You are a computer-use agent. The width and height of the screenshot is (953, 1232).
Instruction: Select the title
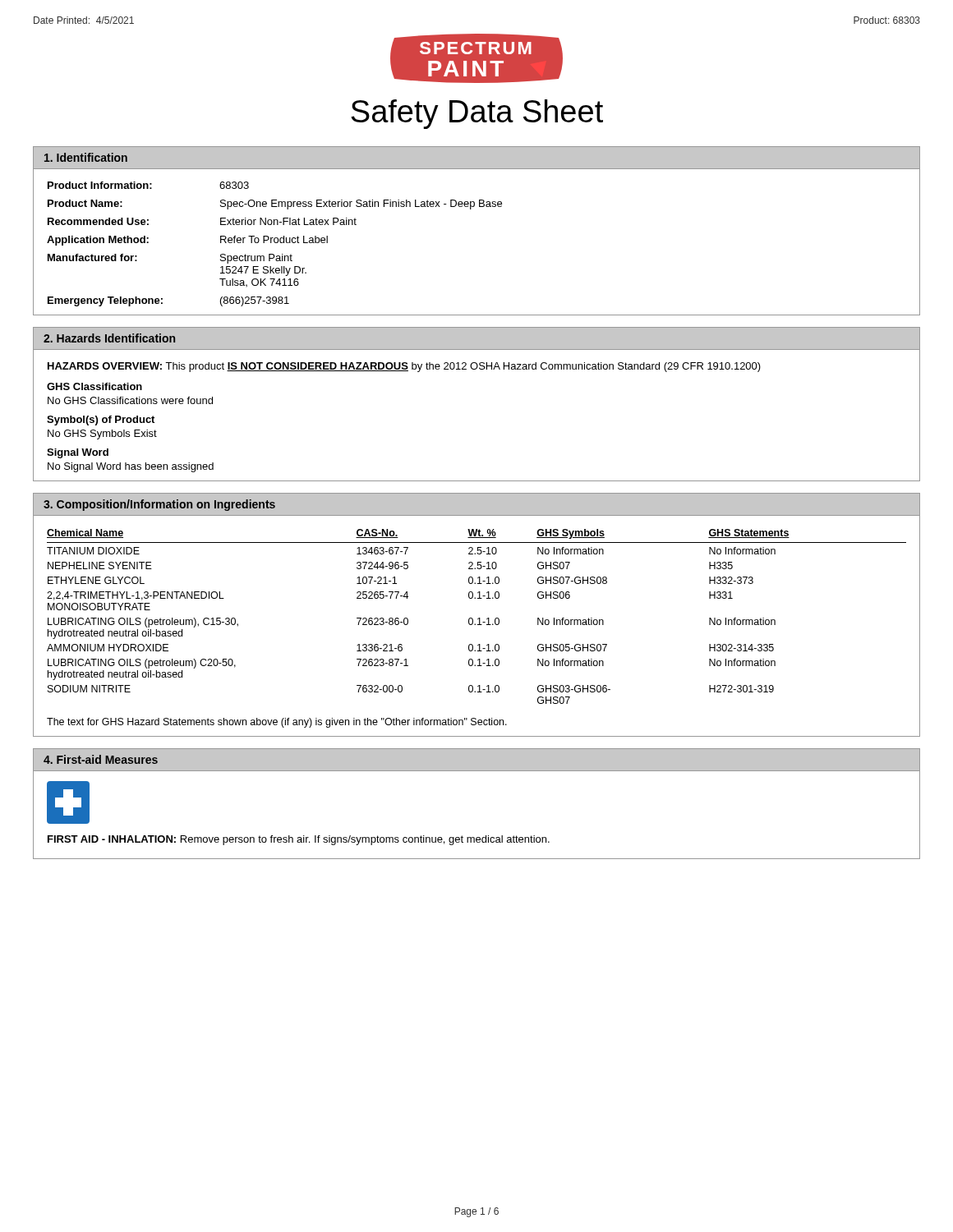point(476,112)
